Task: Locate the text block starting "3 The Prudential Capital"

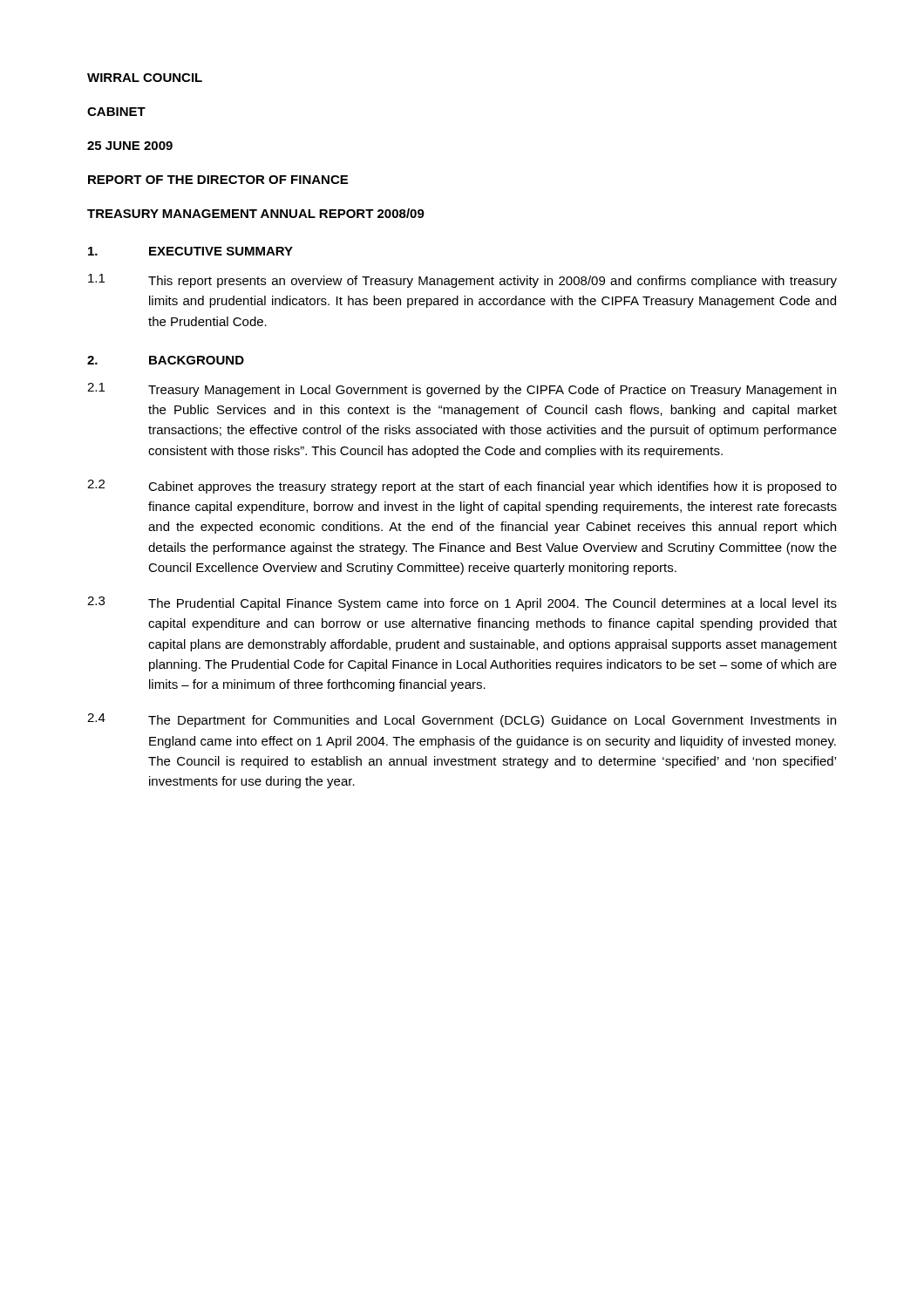Action: 462,644
